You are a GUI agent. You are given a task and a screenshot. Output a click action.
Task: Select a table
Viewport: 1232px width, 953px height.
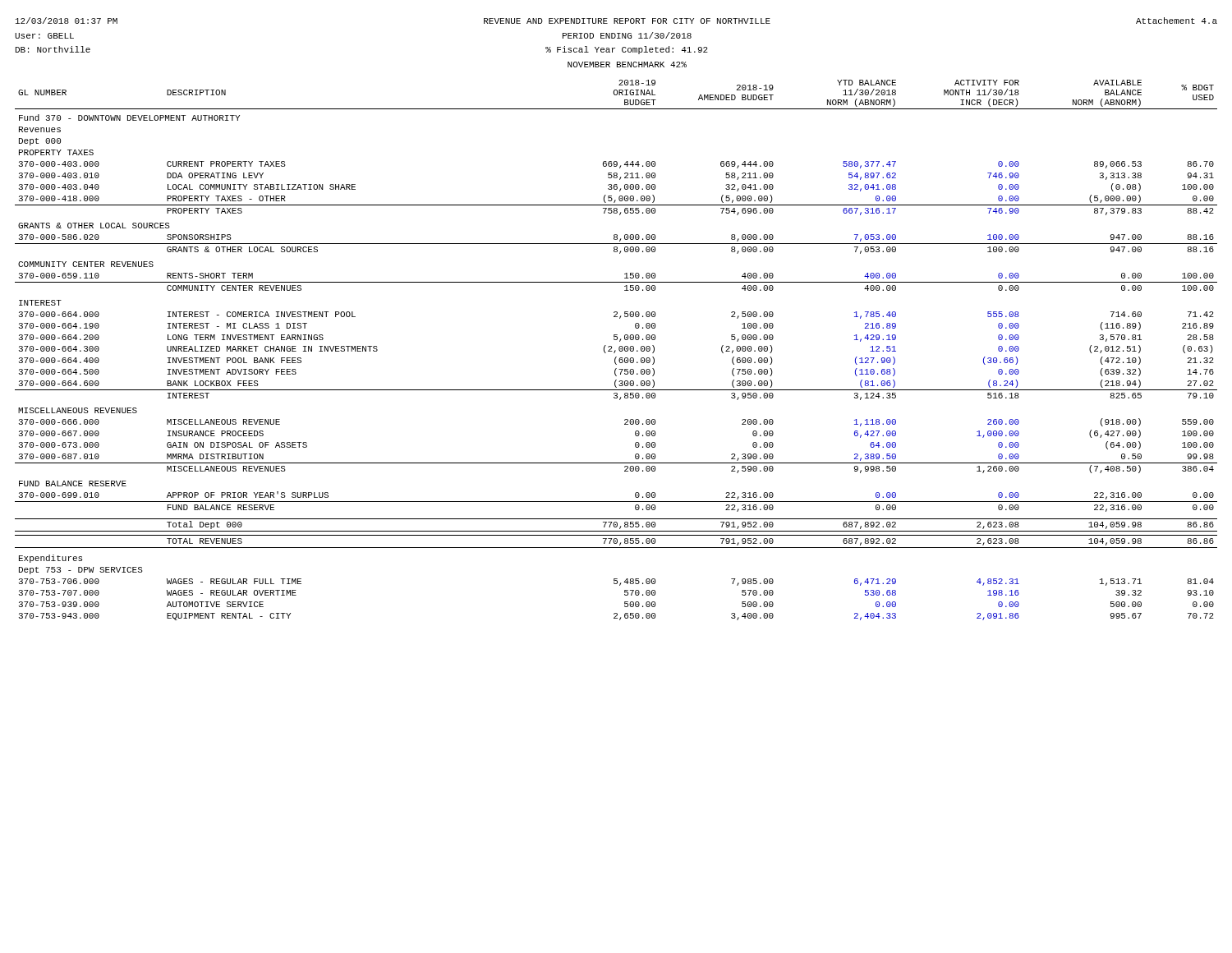616,350
